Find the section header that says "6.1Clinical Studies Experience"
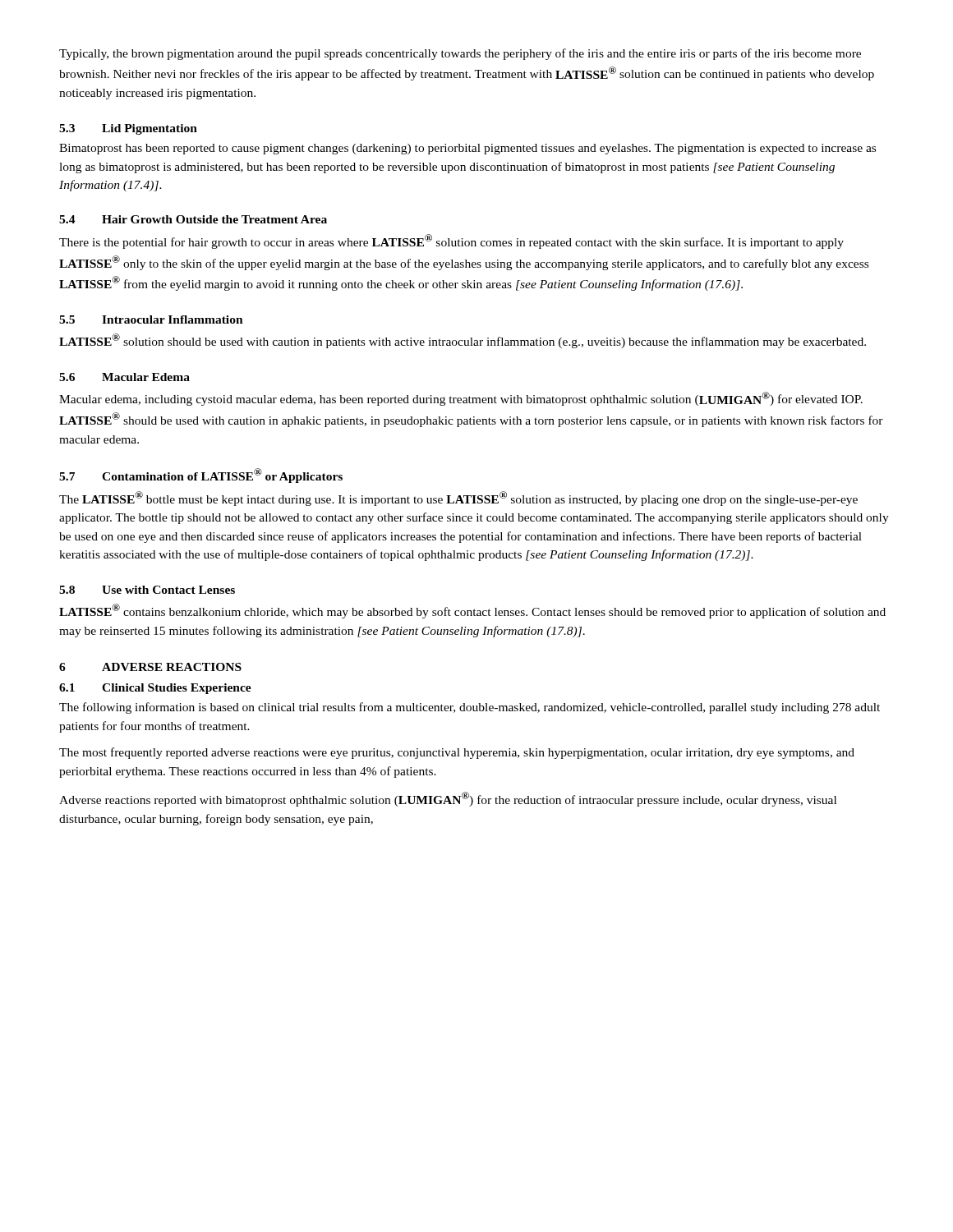Viewport: 953px width, 1232px height. pos(155,687)
